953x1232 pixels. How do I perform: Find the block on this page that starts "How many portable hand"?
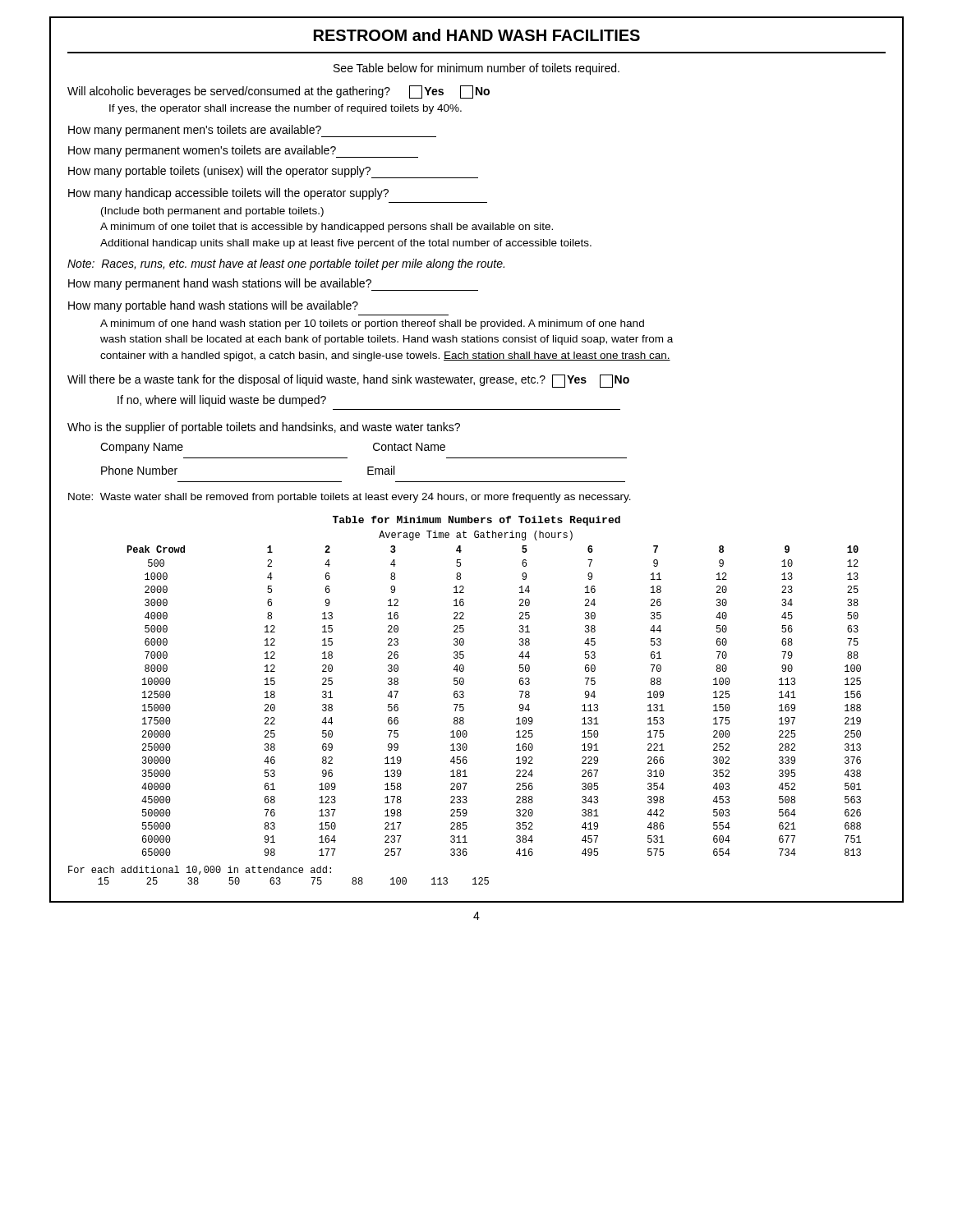pos(476,330)
